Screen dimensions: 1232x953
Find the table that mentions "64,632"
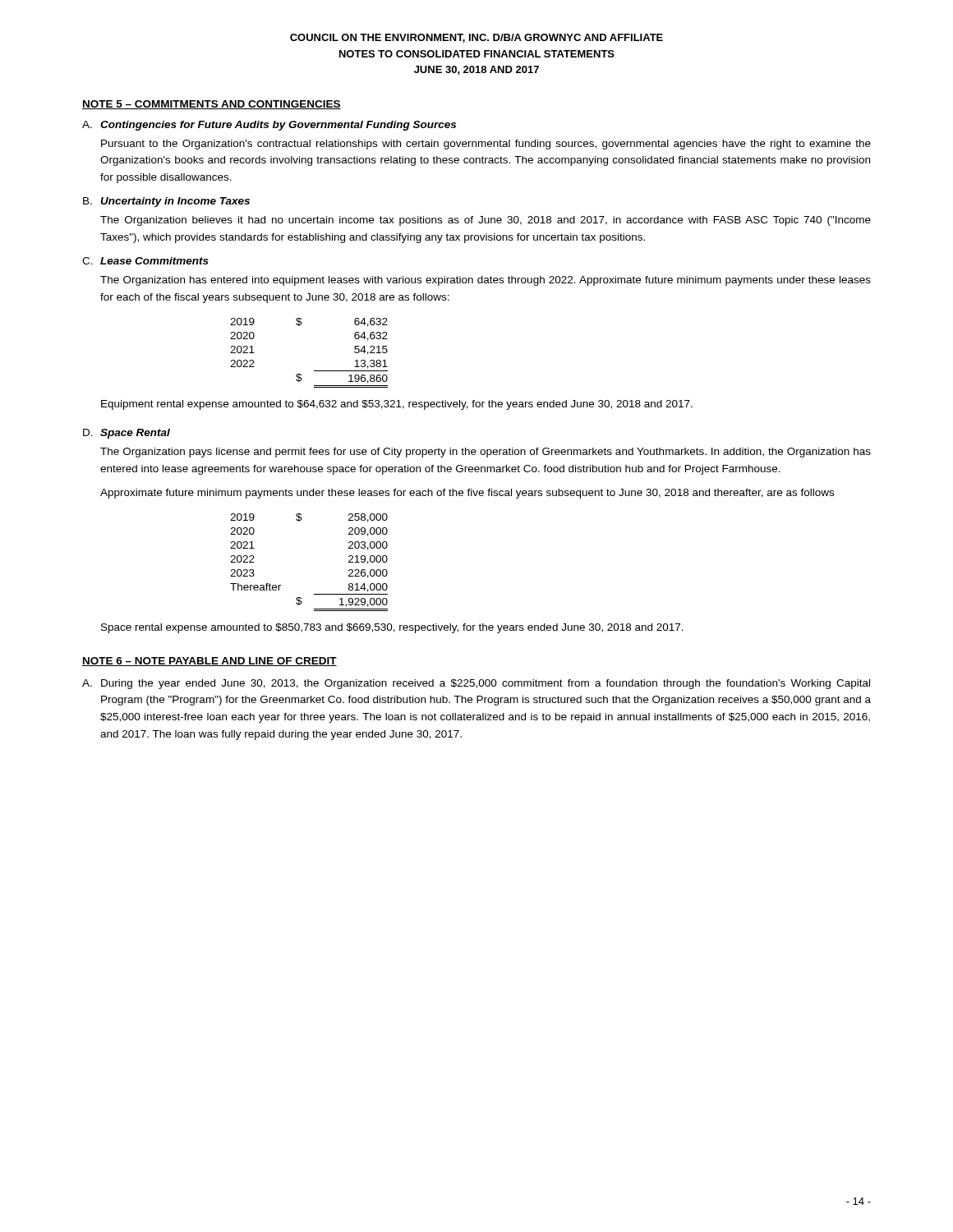tap(550, 351)
